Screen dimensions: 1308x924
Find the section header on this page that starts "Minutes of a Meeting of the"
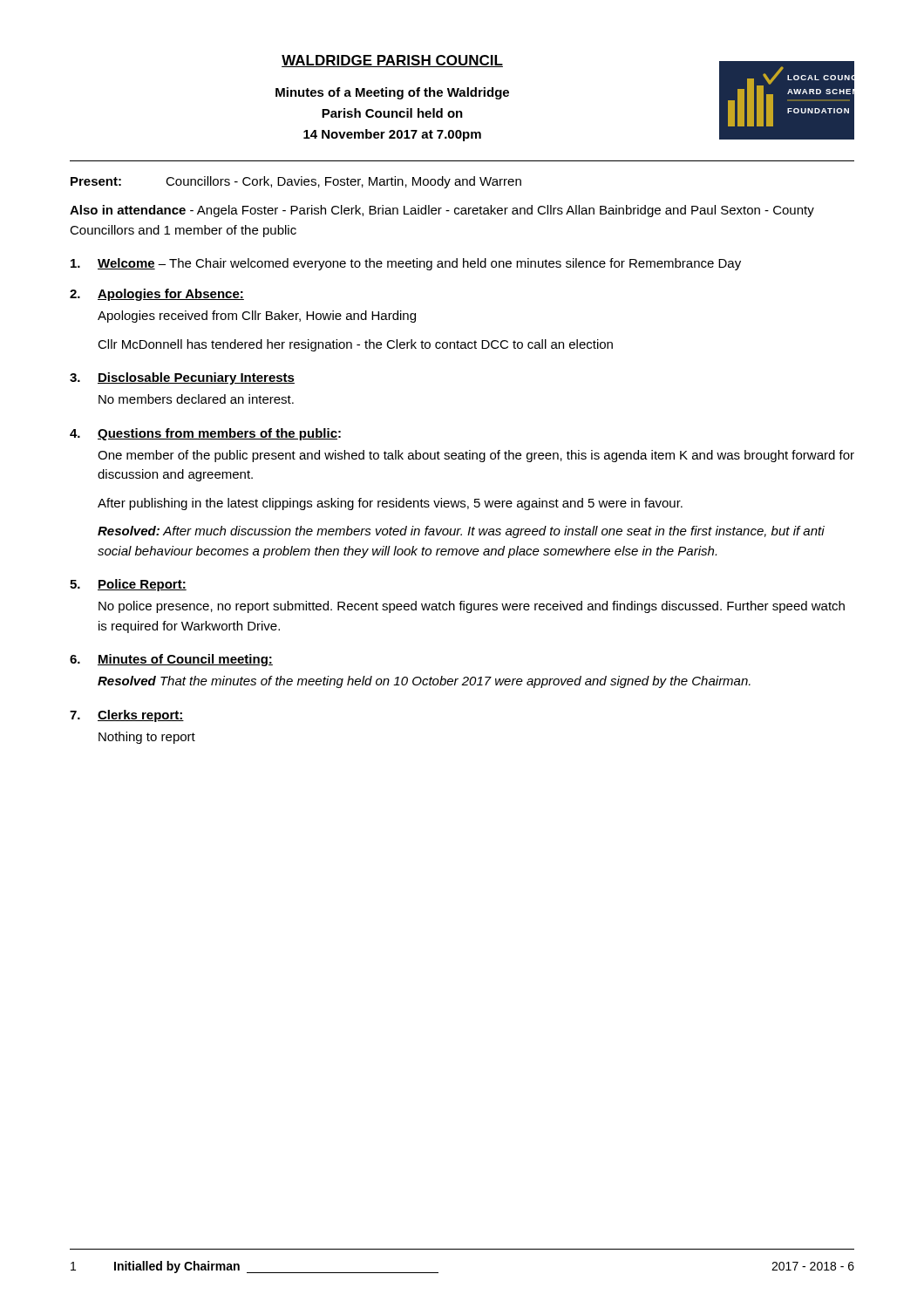[392, 113]
